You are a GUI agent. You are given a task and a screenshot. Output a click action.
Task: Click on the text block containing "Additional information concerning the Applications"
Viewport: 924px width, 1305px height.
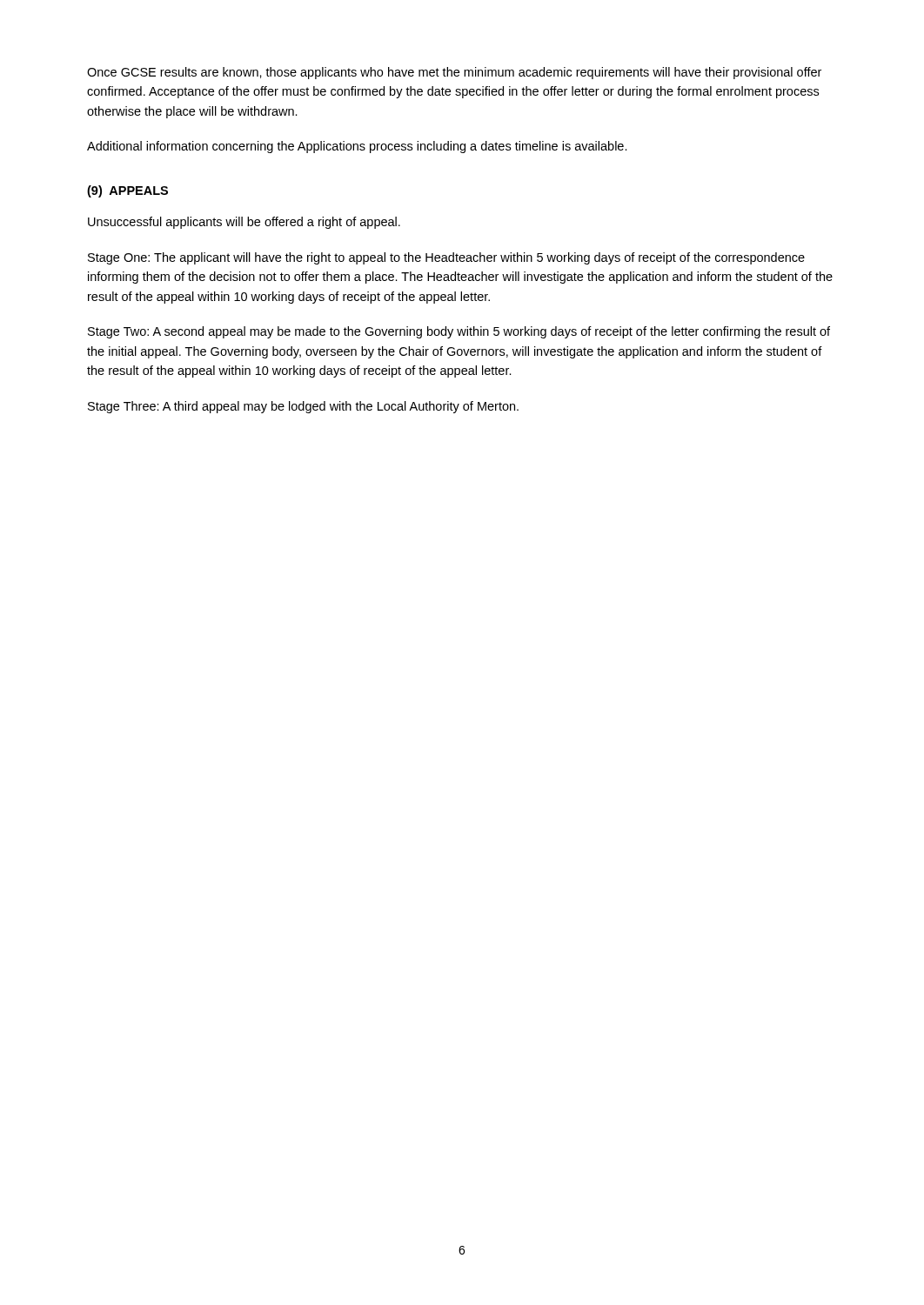pyautogui.click(x=357, y=146)
